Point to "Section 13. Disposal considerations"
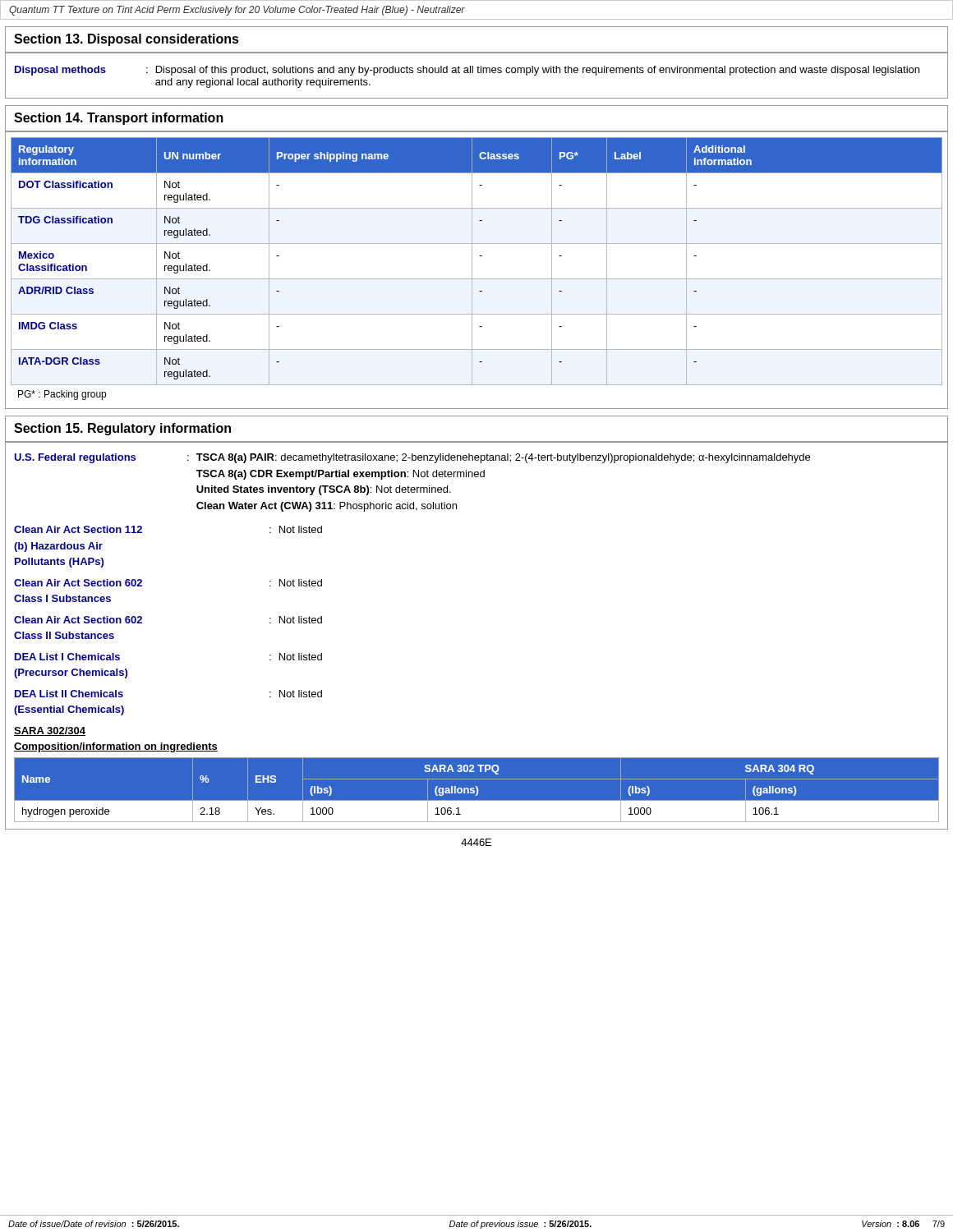This screenshot has height=1232, width=953. (x=126, y=39)
